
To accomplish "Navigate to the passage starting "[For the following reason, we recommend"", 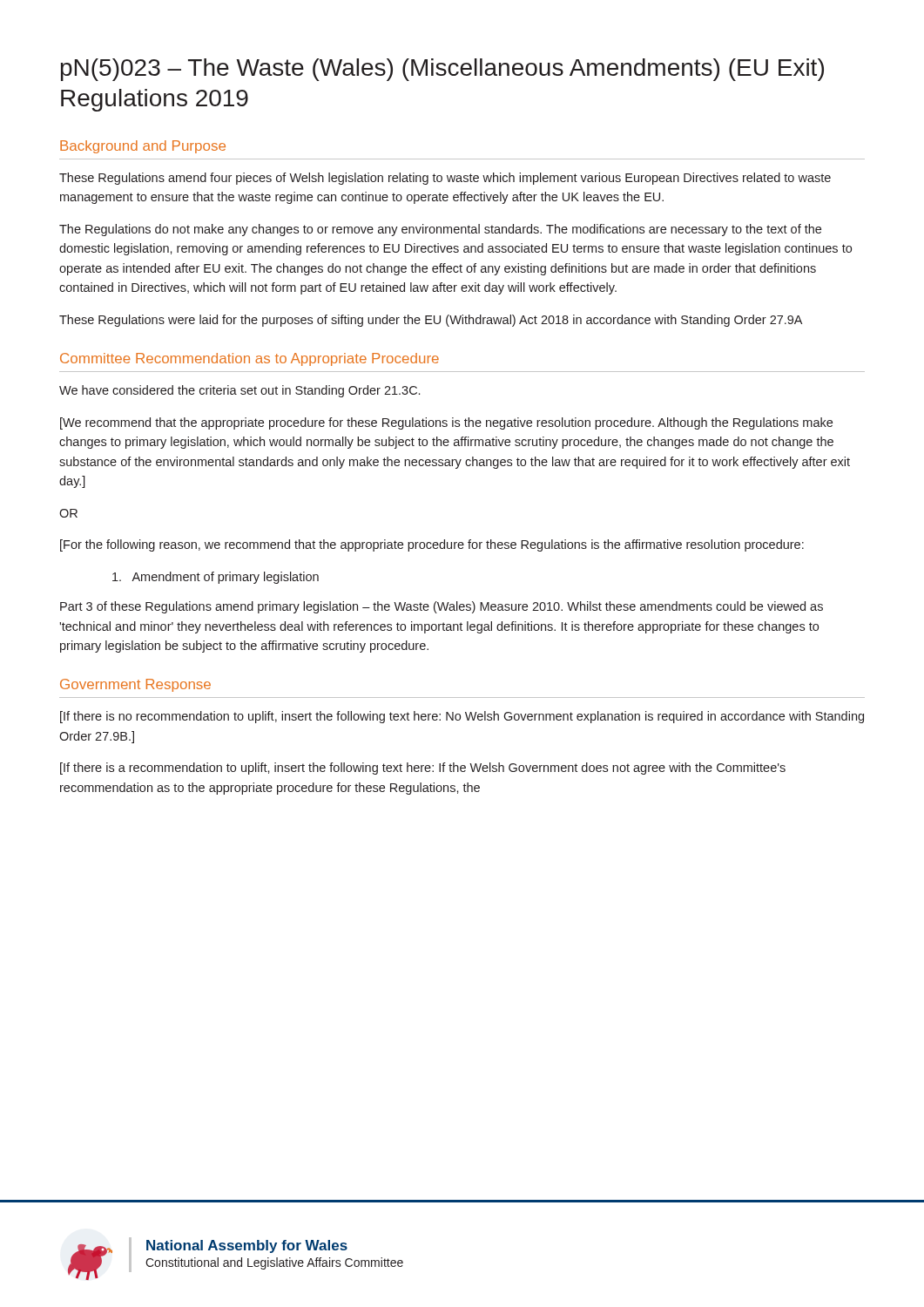I will pos(462,545).
